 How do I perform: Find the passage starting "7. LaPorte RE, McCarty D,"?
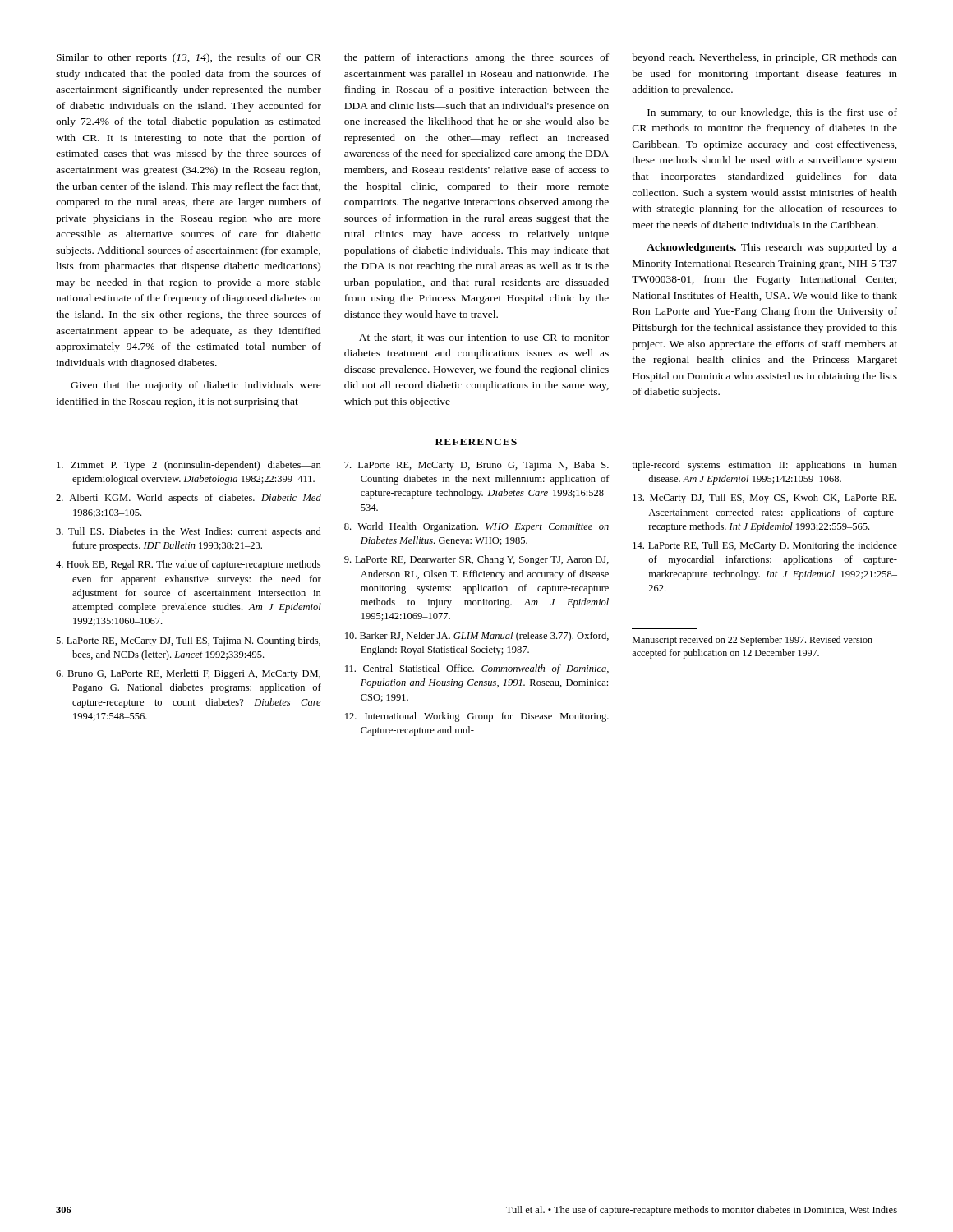tap(476, 486)
